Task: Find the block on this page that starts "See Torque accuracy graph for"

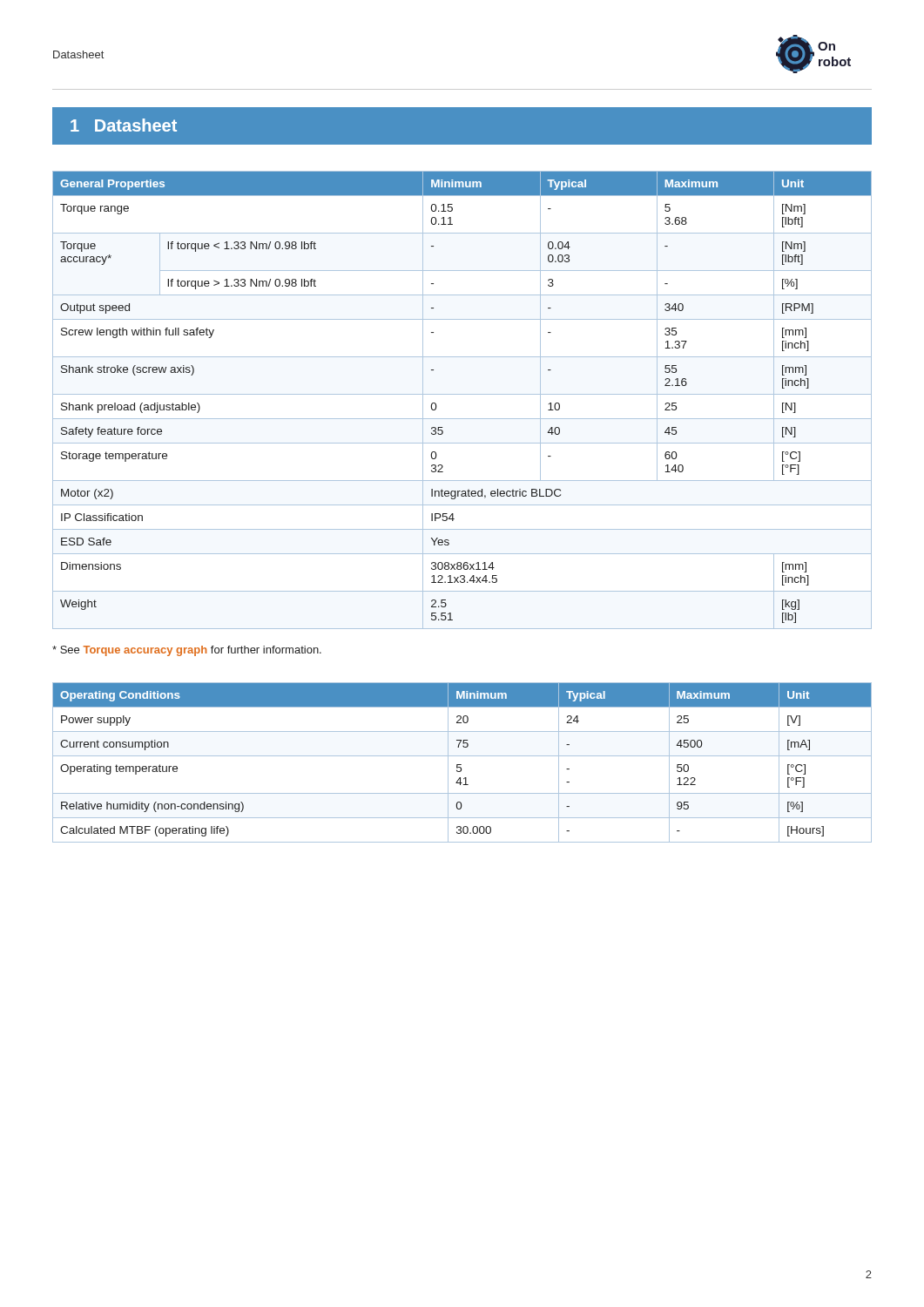Action: click(x=187, y=650)
